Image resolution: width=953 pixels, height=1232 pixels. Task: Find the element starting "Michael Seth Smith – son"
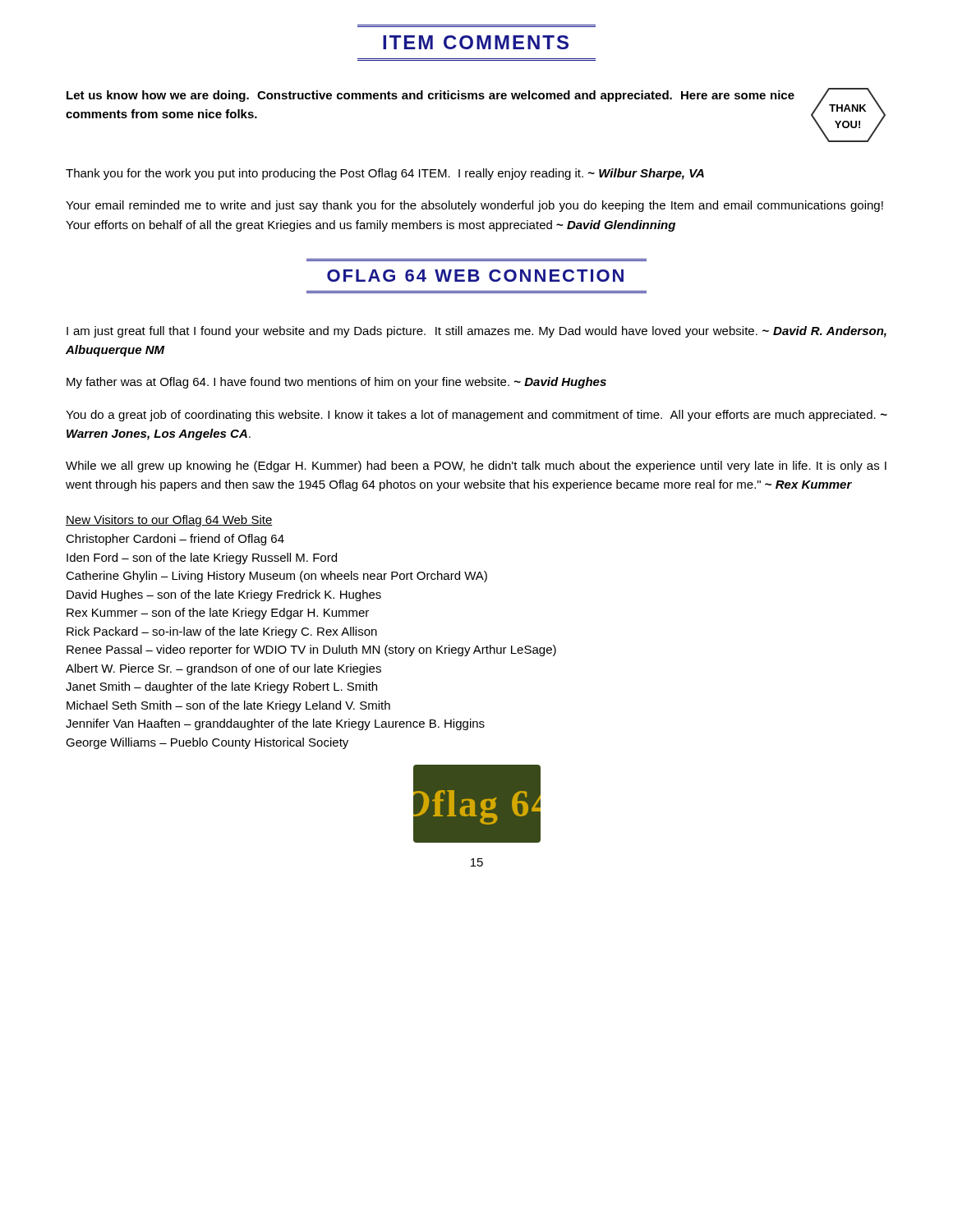[228, 705]
